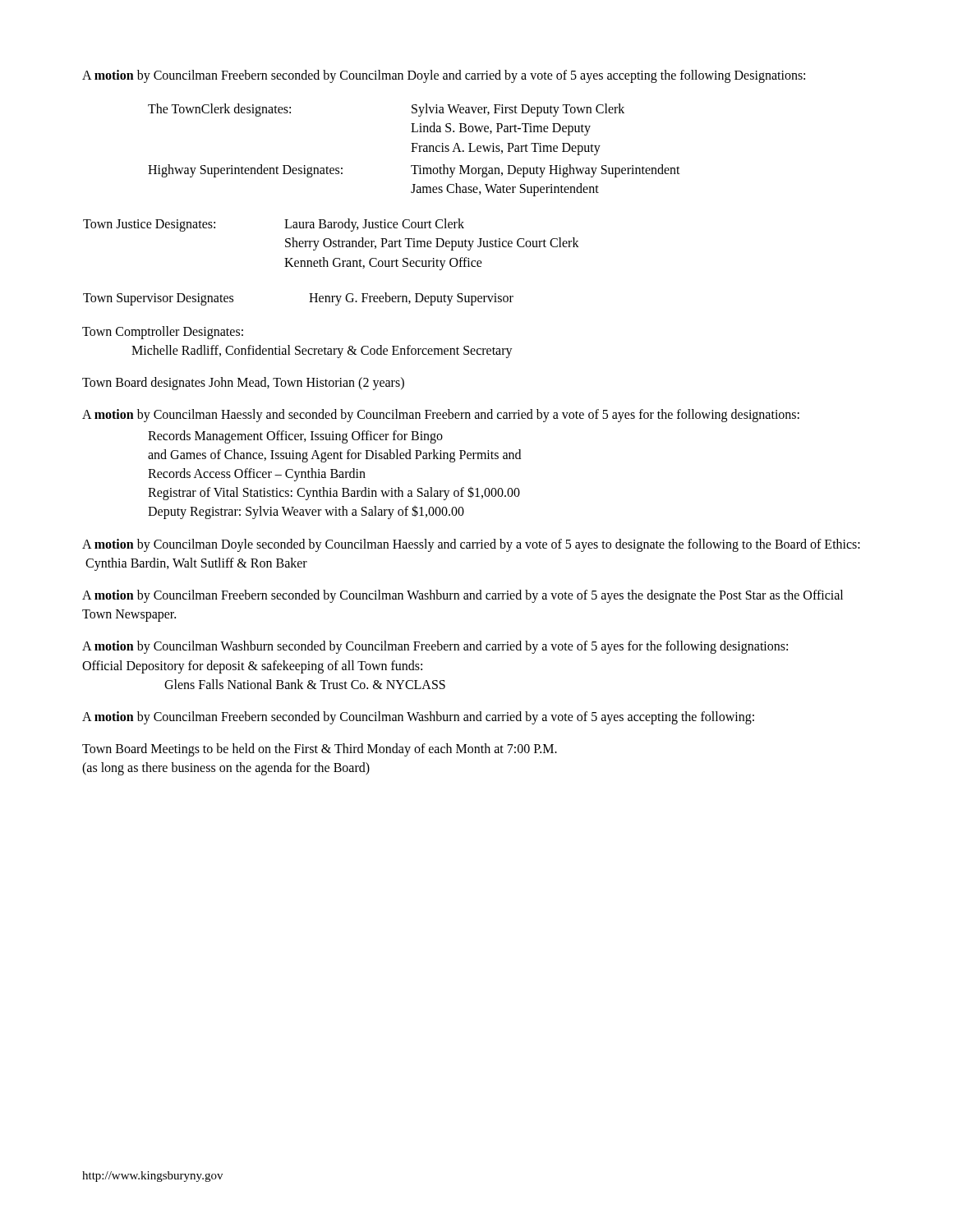Where is the passage that starts "A motion by Councilman Haessly and seconded by"?
This screenshot has height=1232, width=953.
coord(476,464)
